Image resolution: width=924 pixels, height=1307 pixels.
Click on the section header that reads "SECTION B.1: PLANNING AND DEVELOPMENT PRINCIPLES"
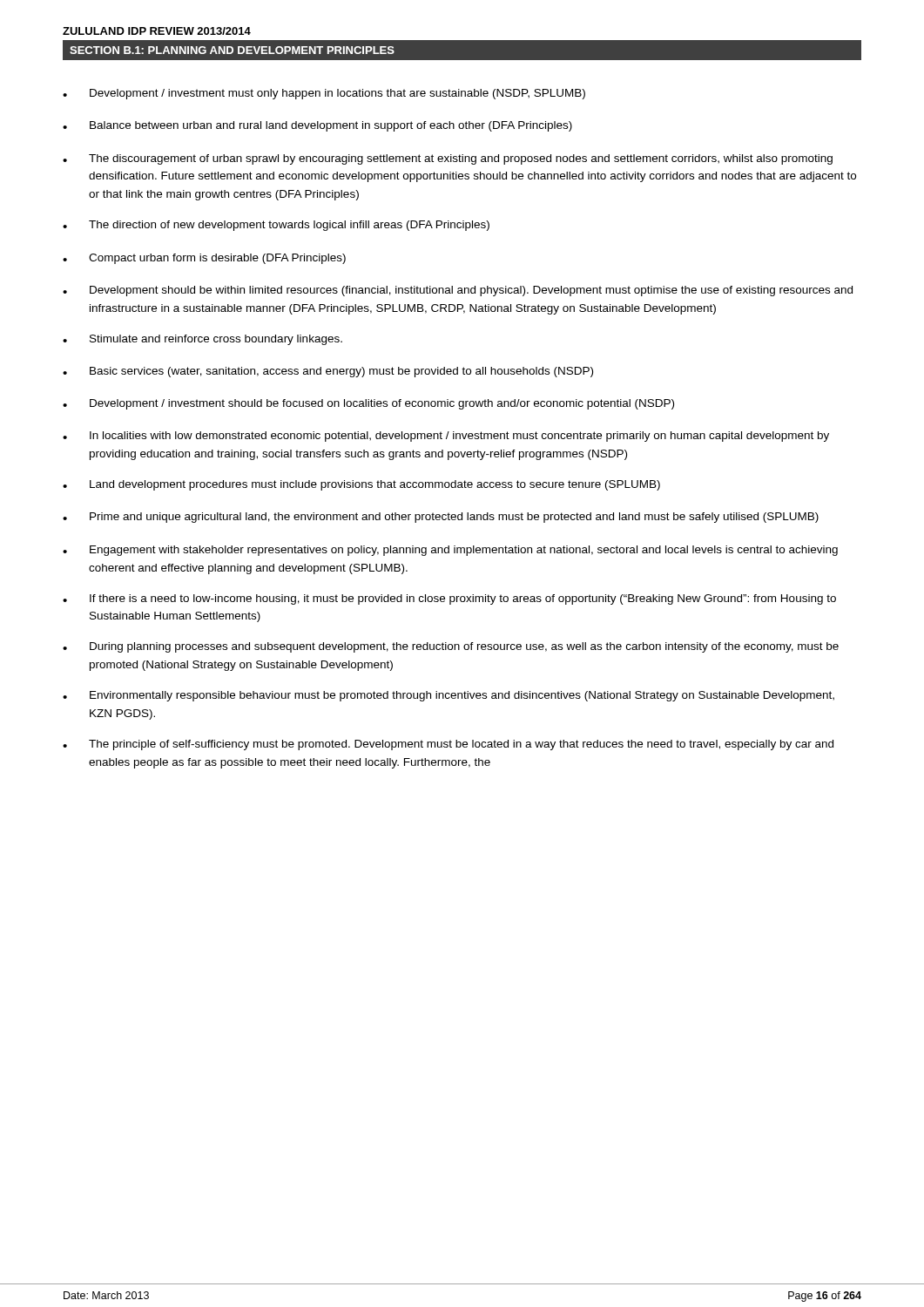(x=232, y=50)
